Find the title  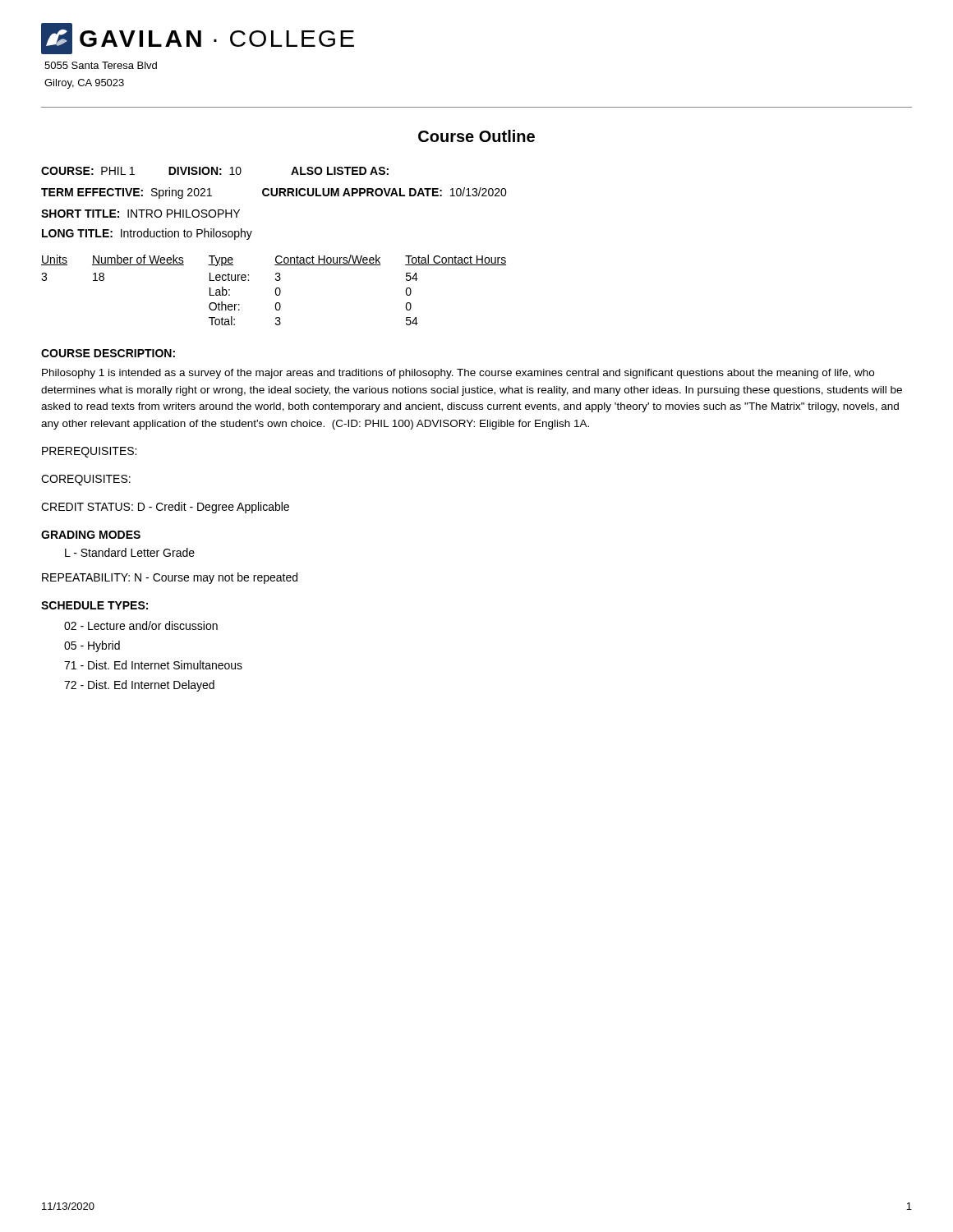click(x=476, y=136)
